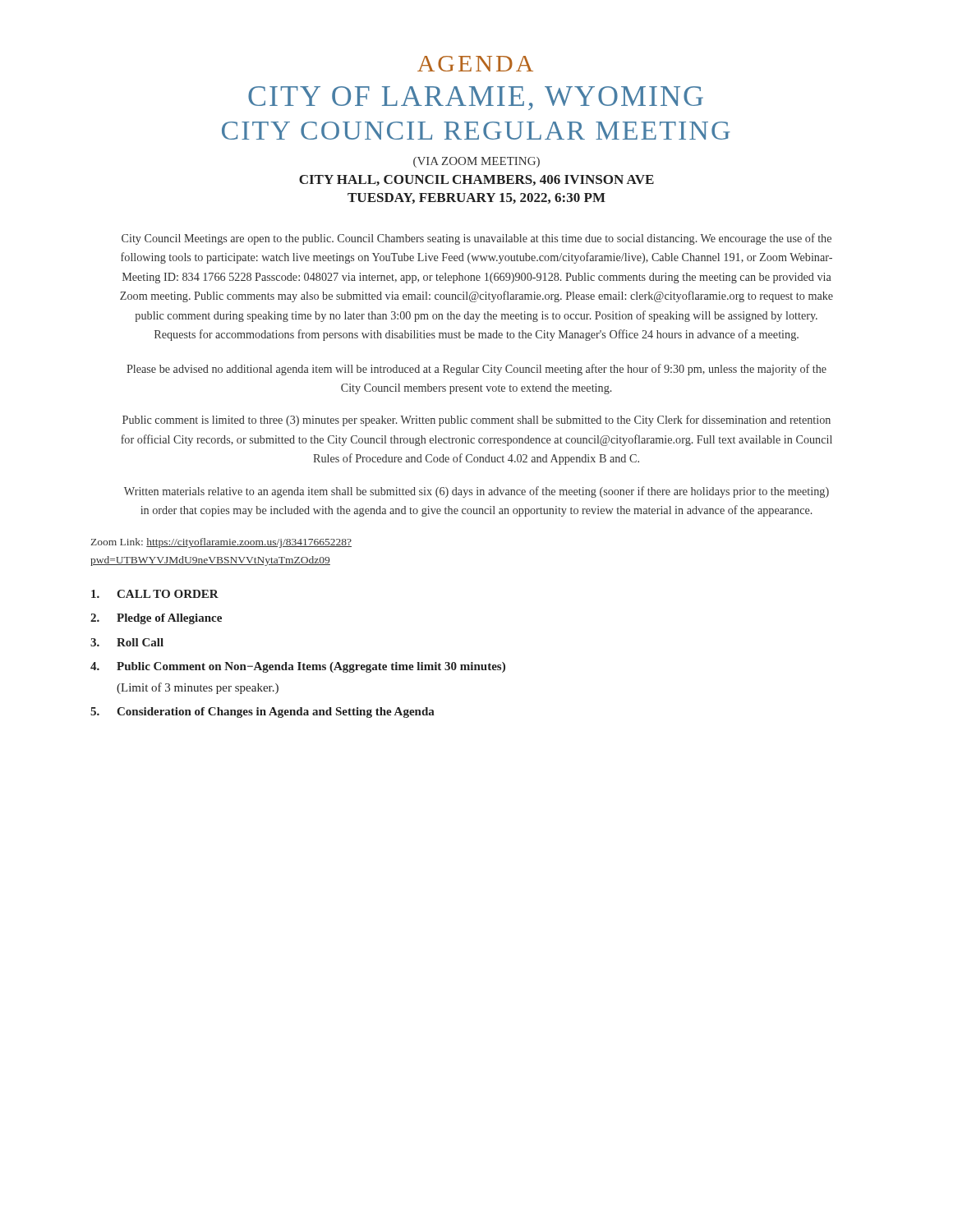This screenshot has width=953, height=1232.
Task: Point to the passage starting "City Council Meetings are open to the"
Action: tap(476, 286)
